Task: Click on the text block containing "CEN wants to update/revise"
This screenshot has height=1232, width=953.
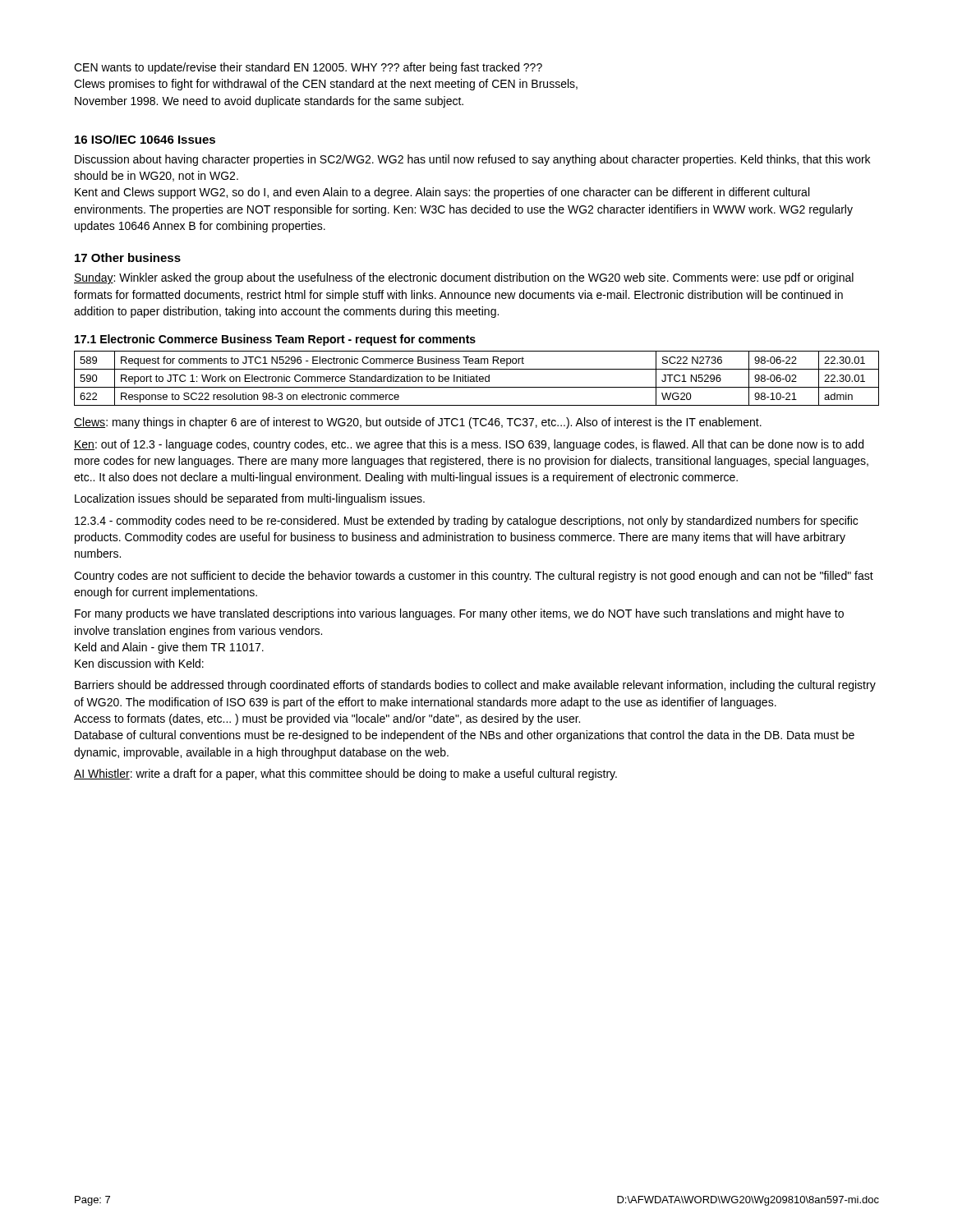Action: 476,84
